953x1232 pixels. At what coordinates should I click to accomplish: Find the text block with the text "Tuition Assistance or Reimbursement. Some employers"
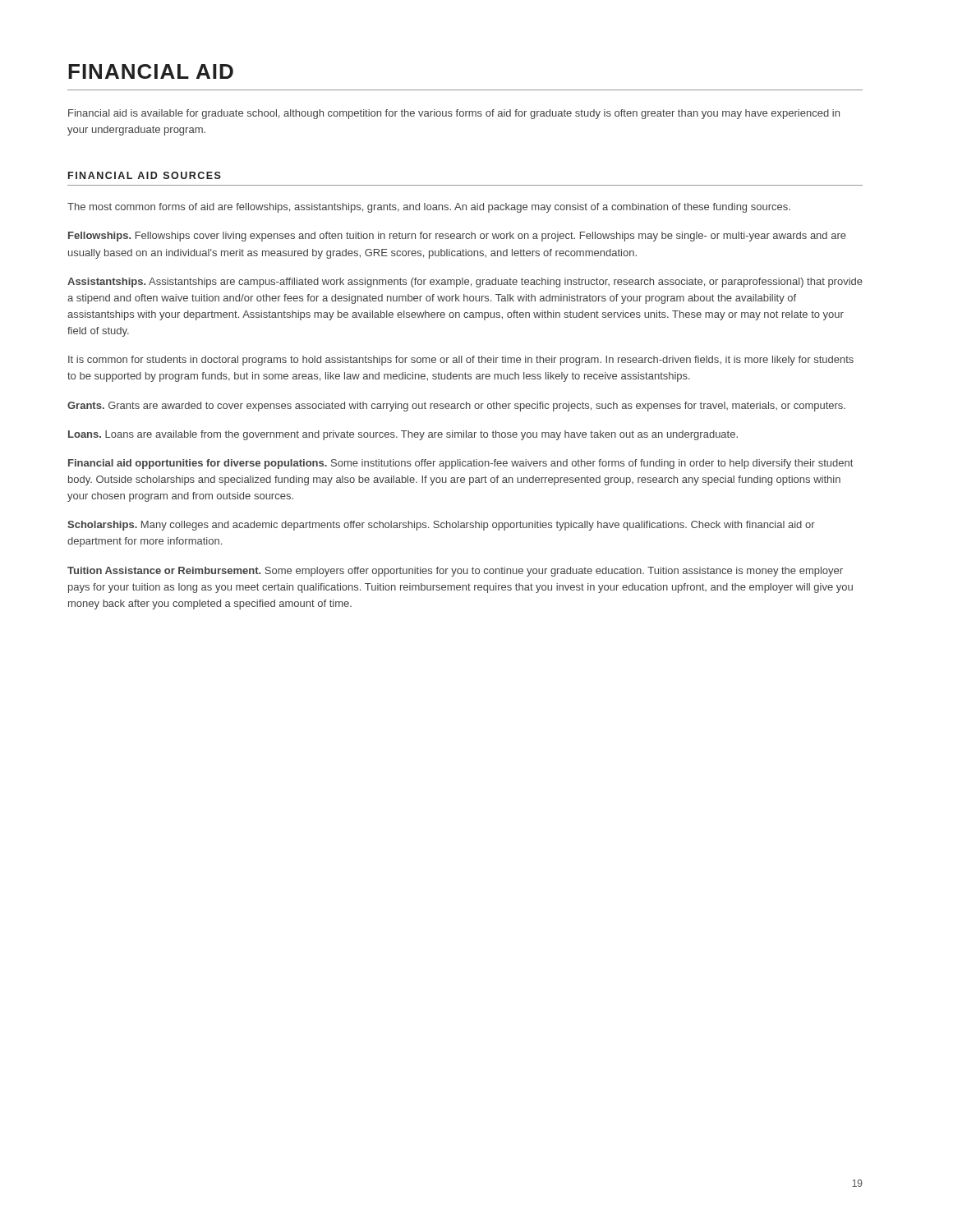(460, 587)
